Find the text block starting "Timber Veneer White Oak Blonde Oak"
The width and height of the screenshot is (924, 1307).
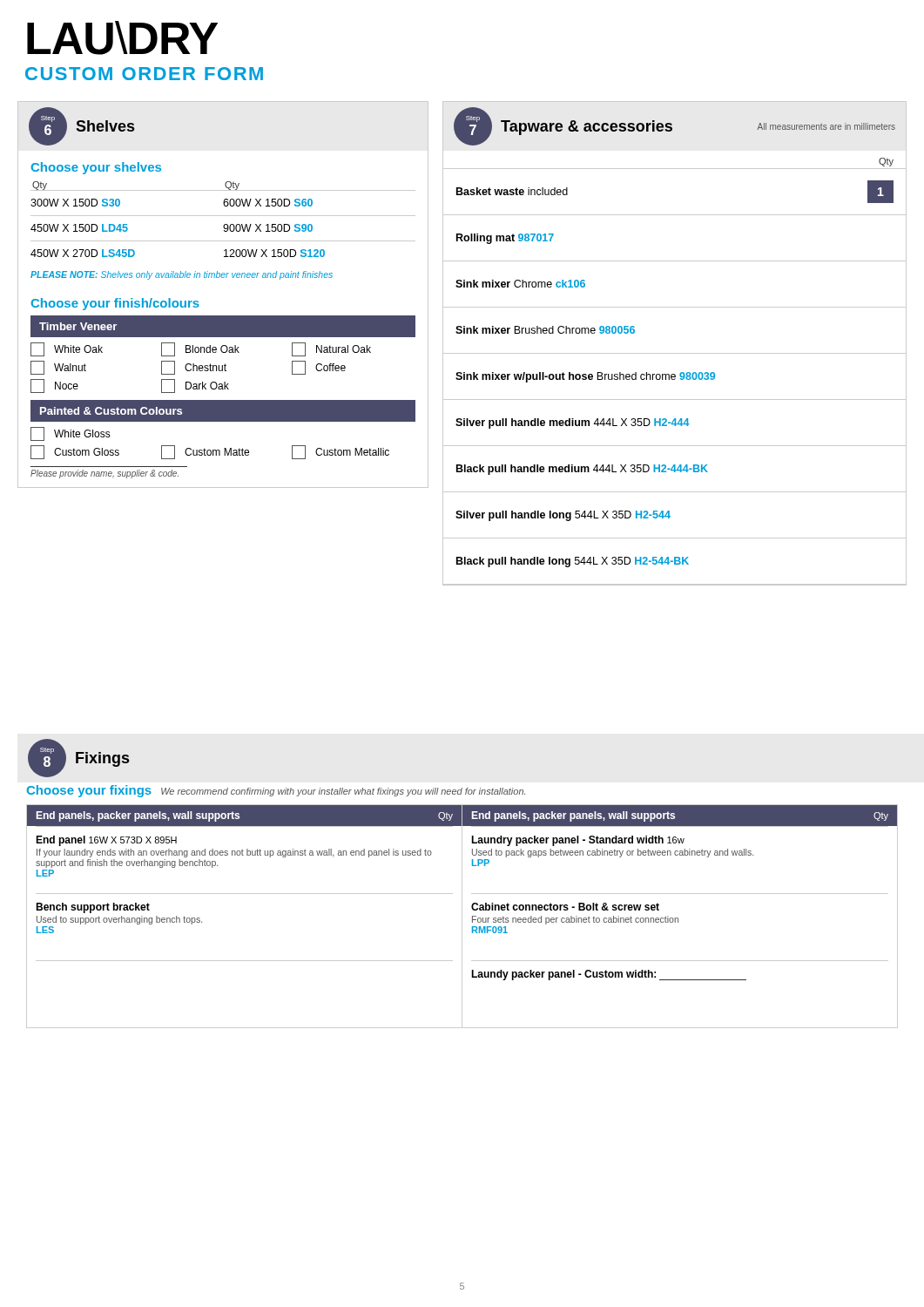pyautogui.click(x=223, y=401)
